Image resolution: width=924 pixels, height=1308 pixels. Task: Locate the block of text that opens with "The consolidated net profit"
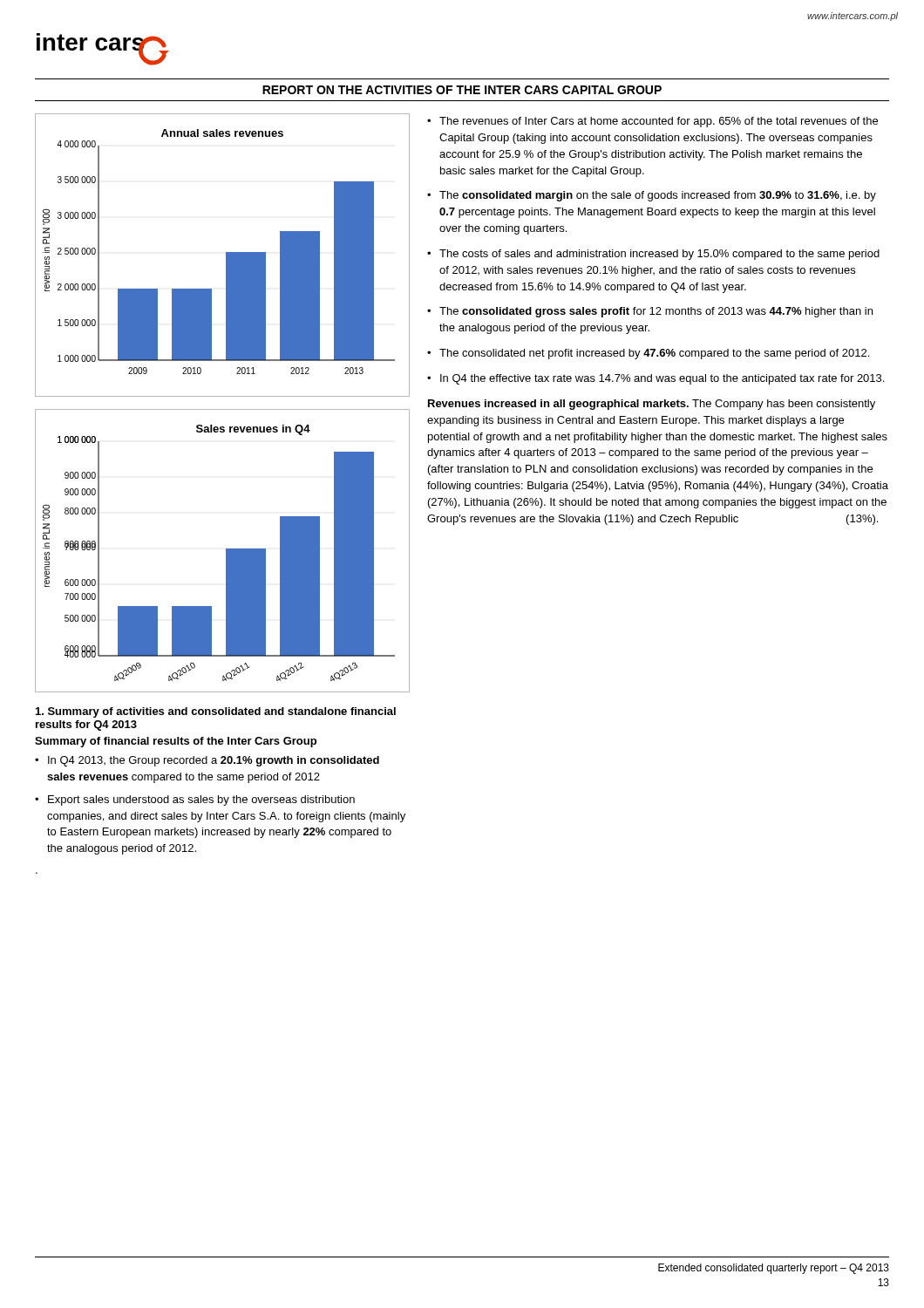655,353
